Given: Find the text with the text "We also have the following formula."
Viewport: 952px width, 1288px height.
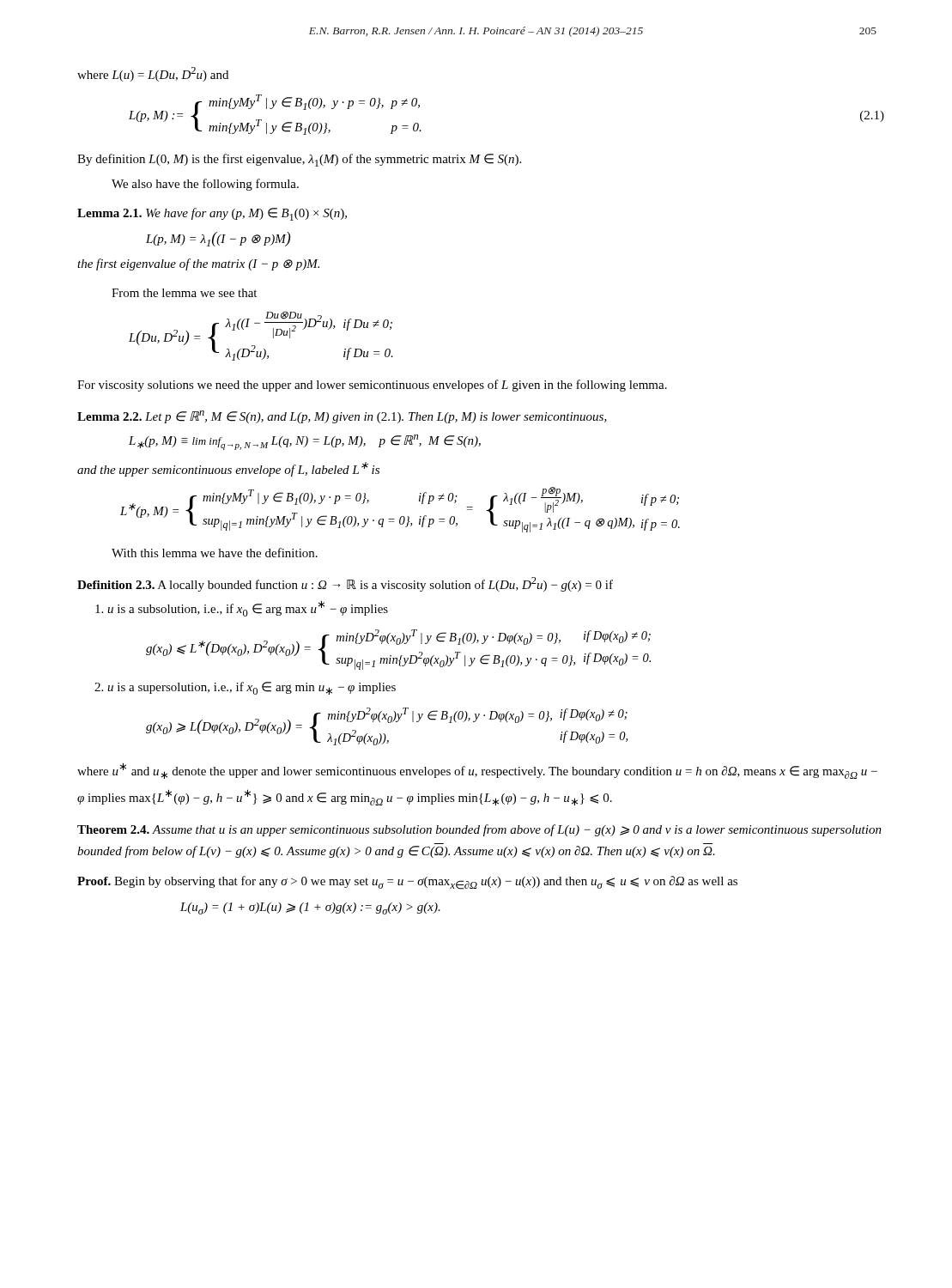Looking at the screenshot, I should [205, 184].
